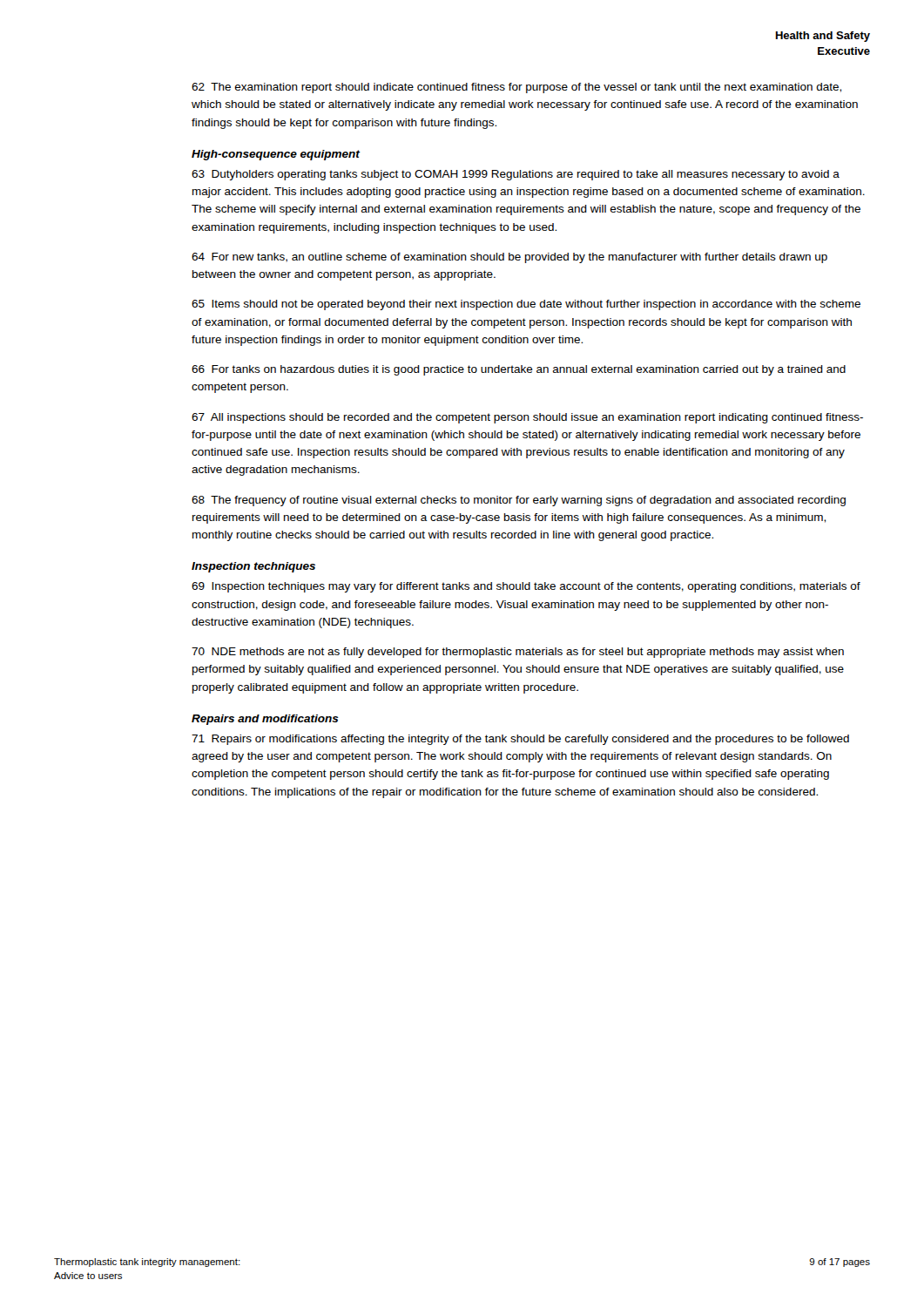This screenshot has height=1307, width=924.
Task: Find the text block that says "65 Items should not be operated beyond their"
Action: (526, 322)
